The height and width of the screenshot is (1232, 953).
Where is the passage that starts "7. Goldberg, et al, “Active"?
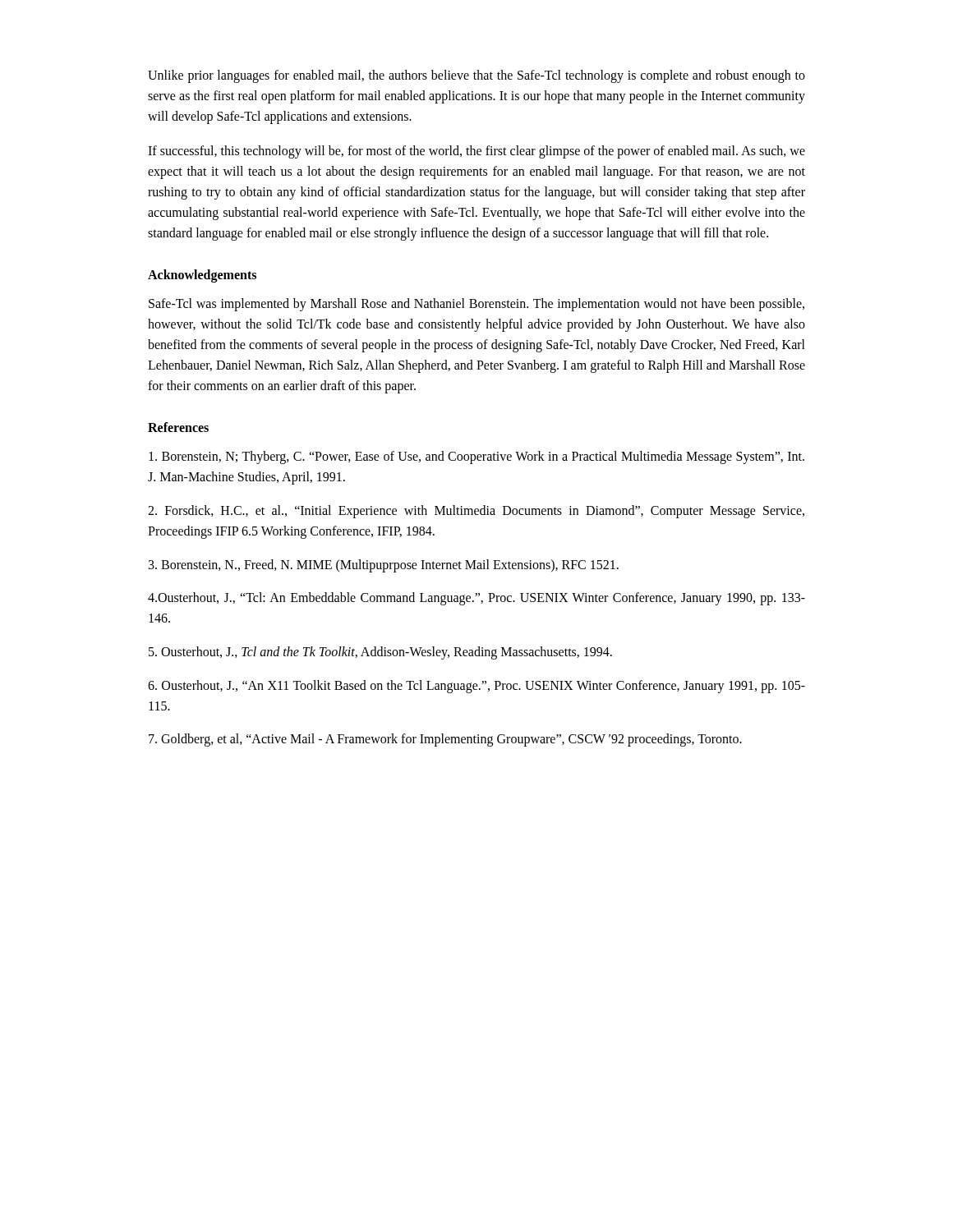445,739
